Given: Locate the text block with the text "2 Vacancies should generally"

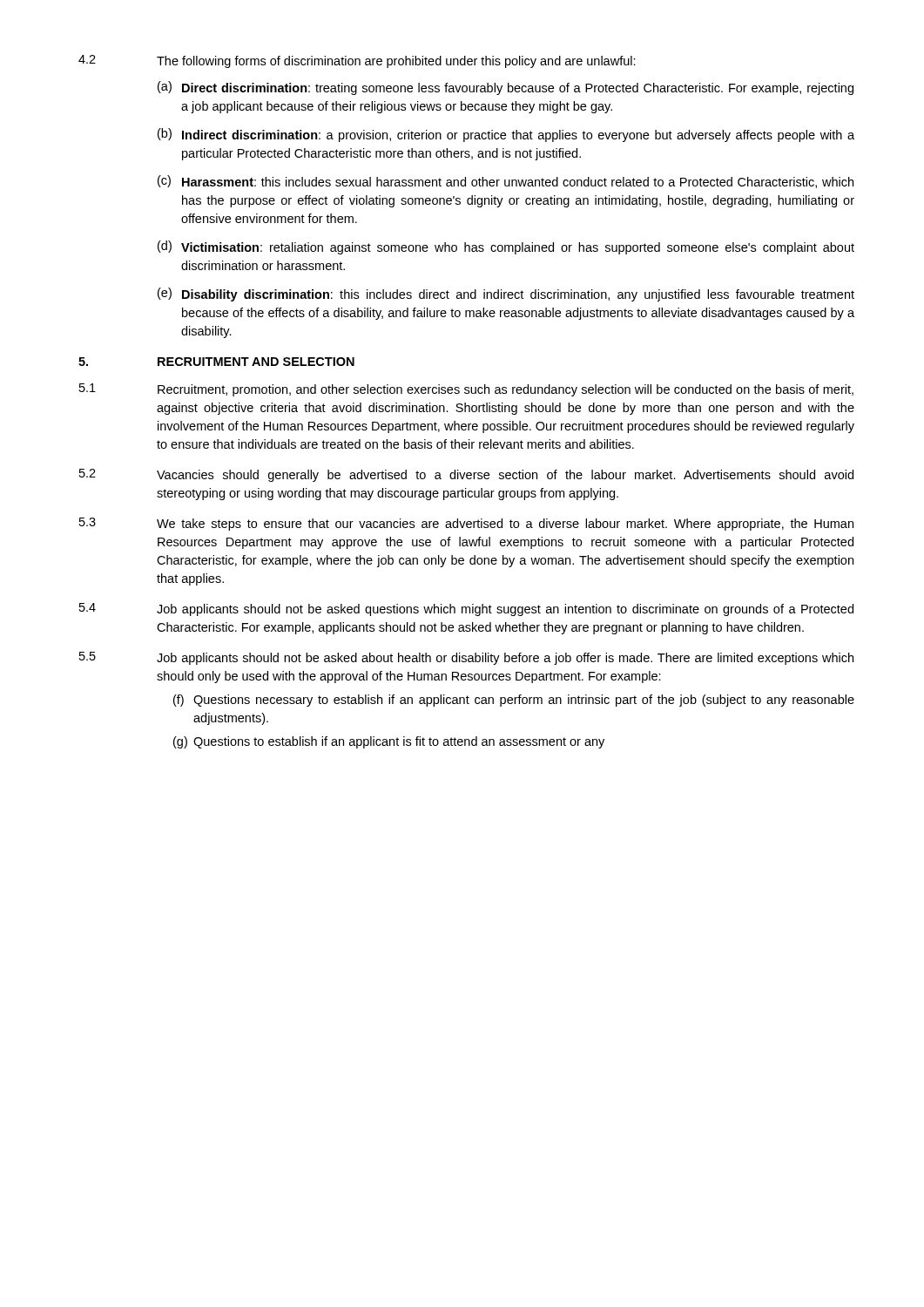Looking at the screenshot, I should click(466, 485).
